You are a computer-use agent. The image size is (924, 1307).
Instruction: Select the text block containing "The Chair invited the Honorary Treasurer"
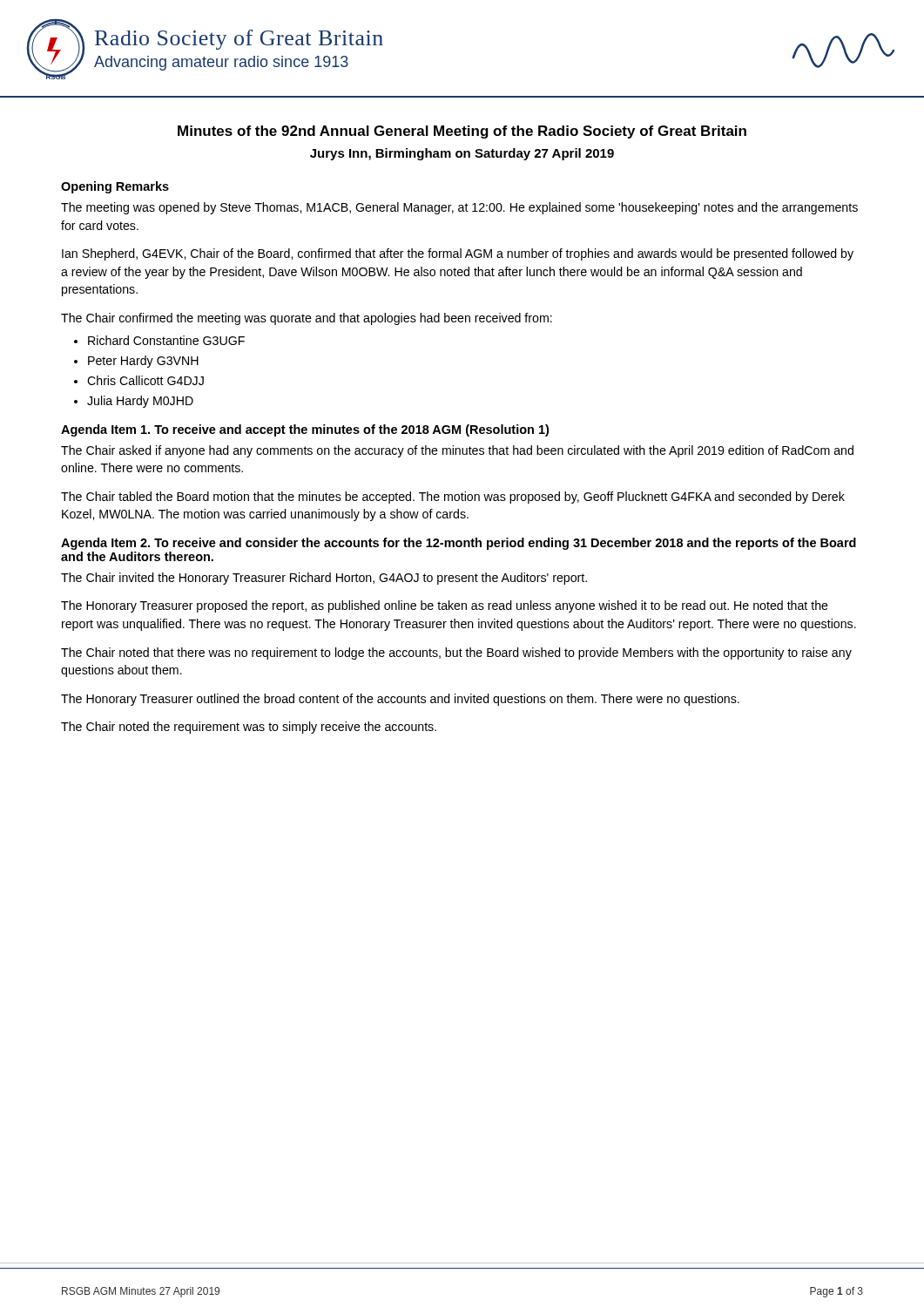pyautogui.click(x=325, y=578)
